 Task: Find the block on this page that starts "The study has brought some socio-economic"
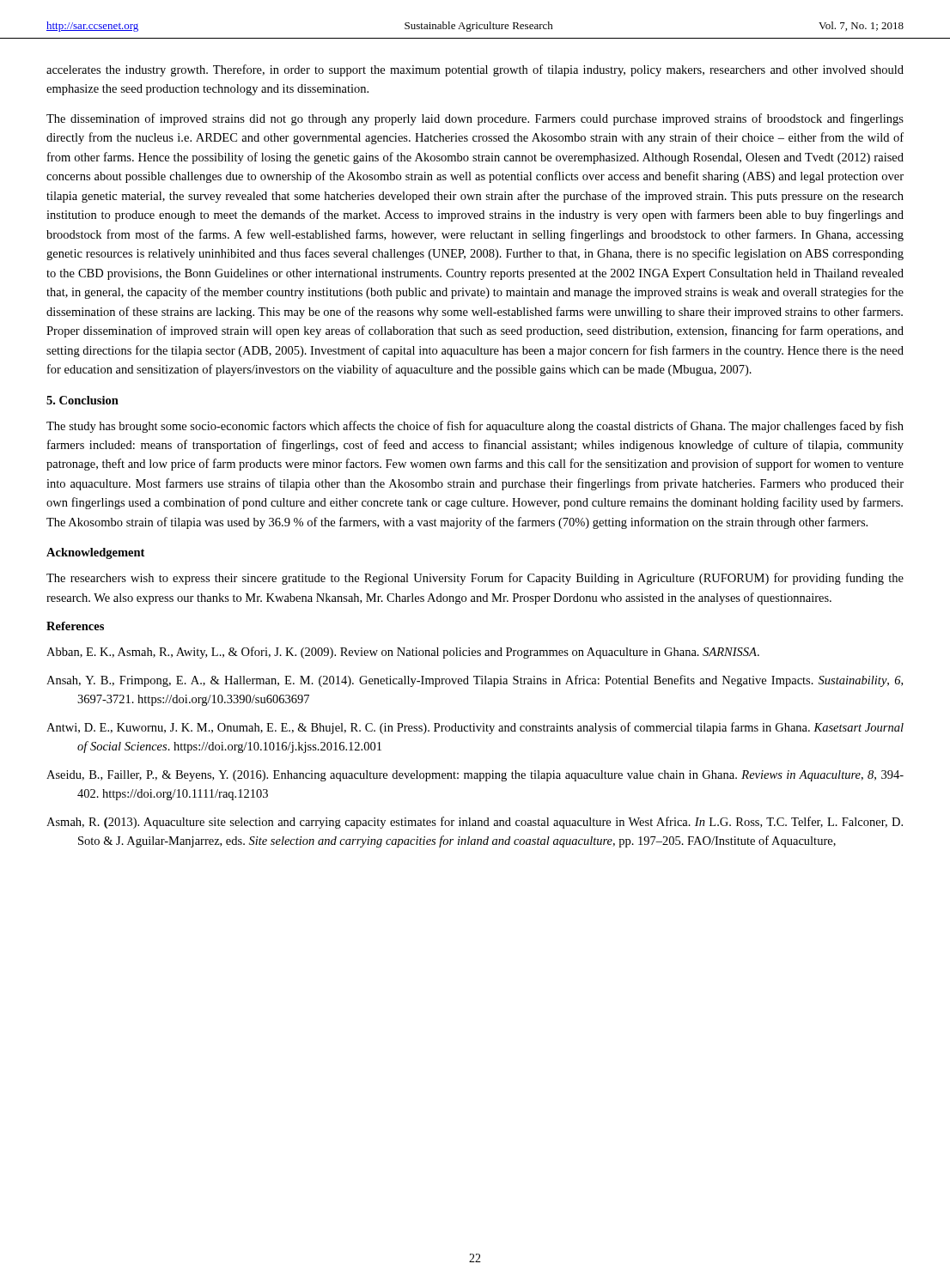click(x=475, y=474)
